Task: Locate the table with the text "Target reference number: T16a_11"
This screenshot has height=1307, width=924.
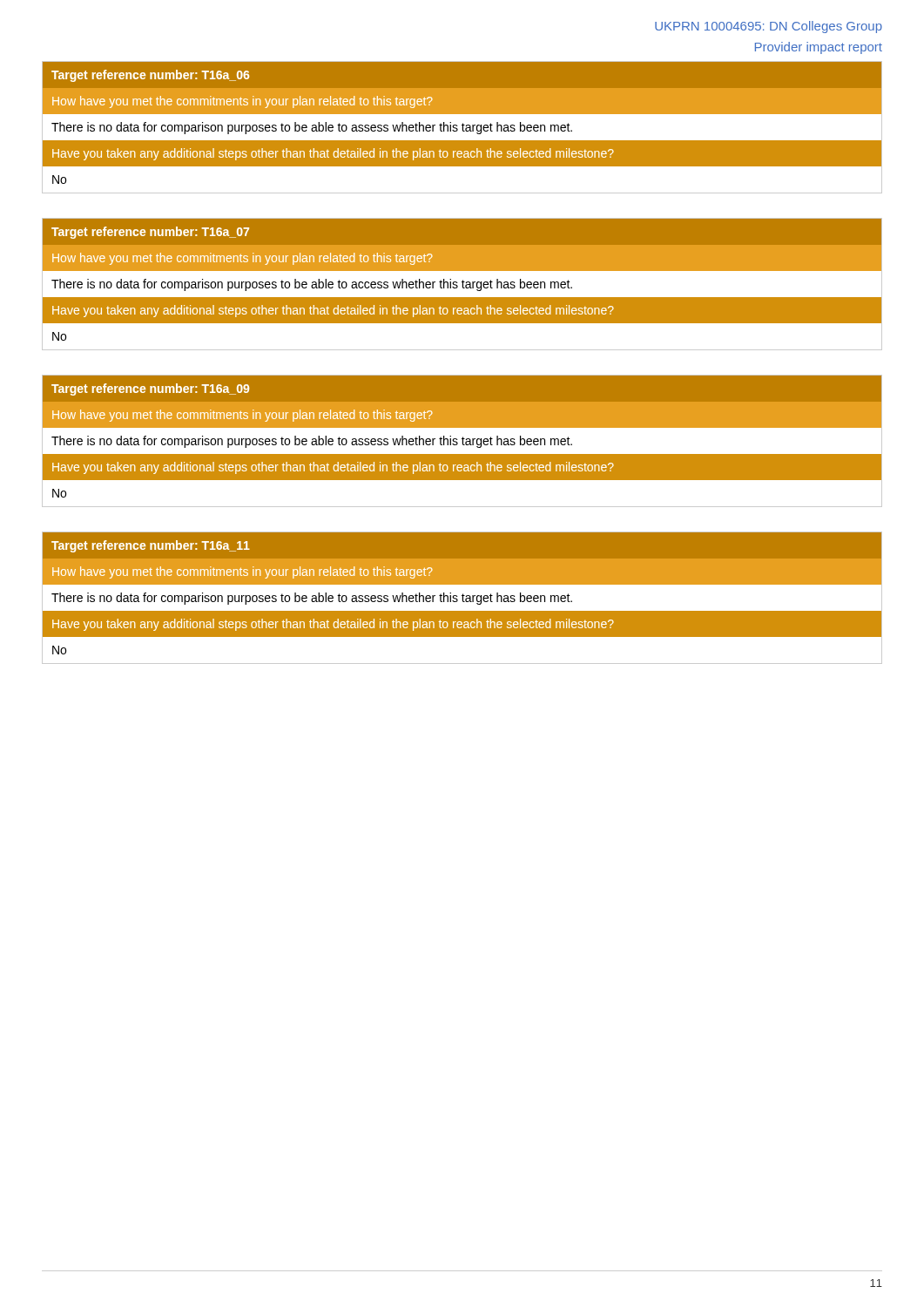Action: [x=462, y=598]
